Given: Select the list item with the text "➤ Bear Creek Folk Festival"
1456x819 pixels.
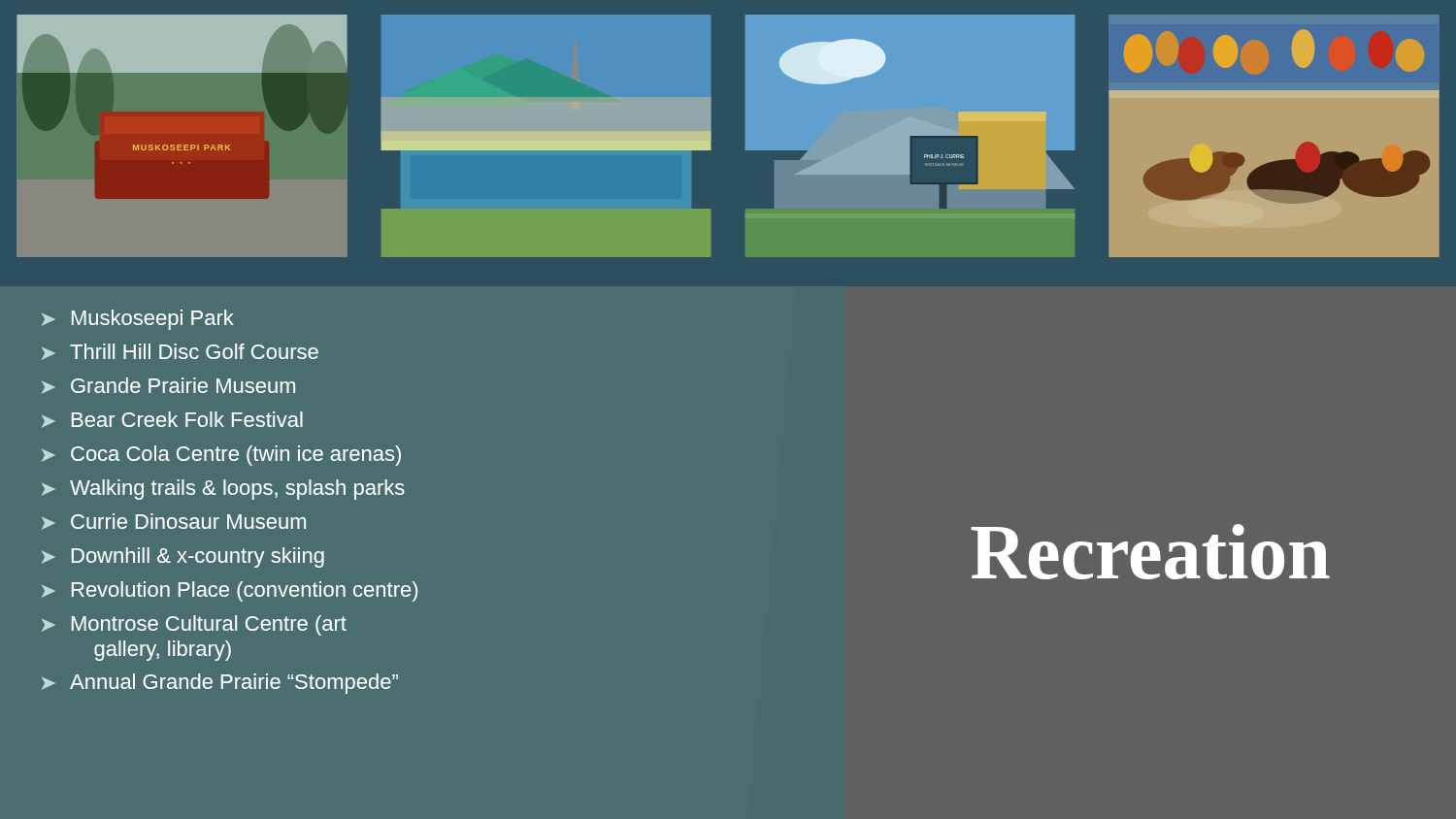Looking at the screenshot, I should tap(171, 421).
